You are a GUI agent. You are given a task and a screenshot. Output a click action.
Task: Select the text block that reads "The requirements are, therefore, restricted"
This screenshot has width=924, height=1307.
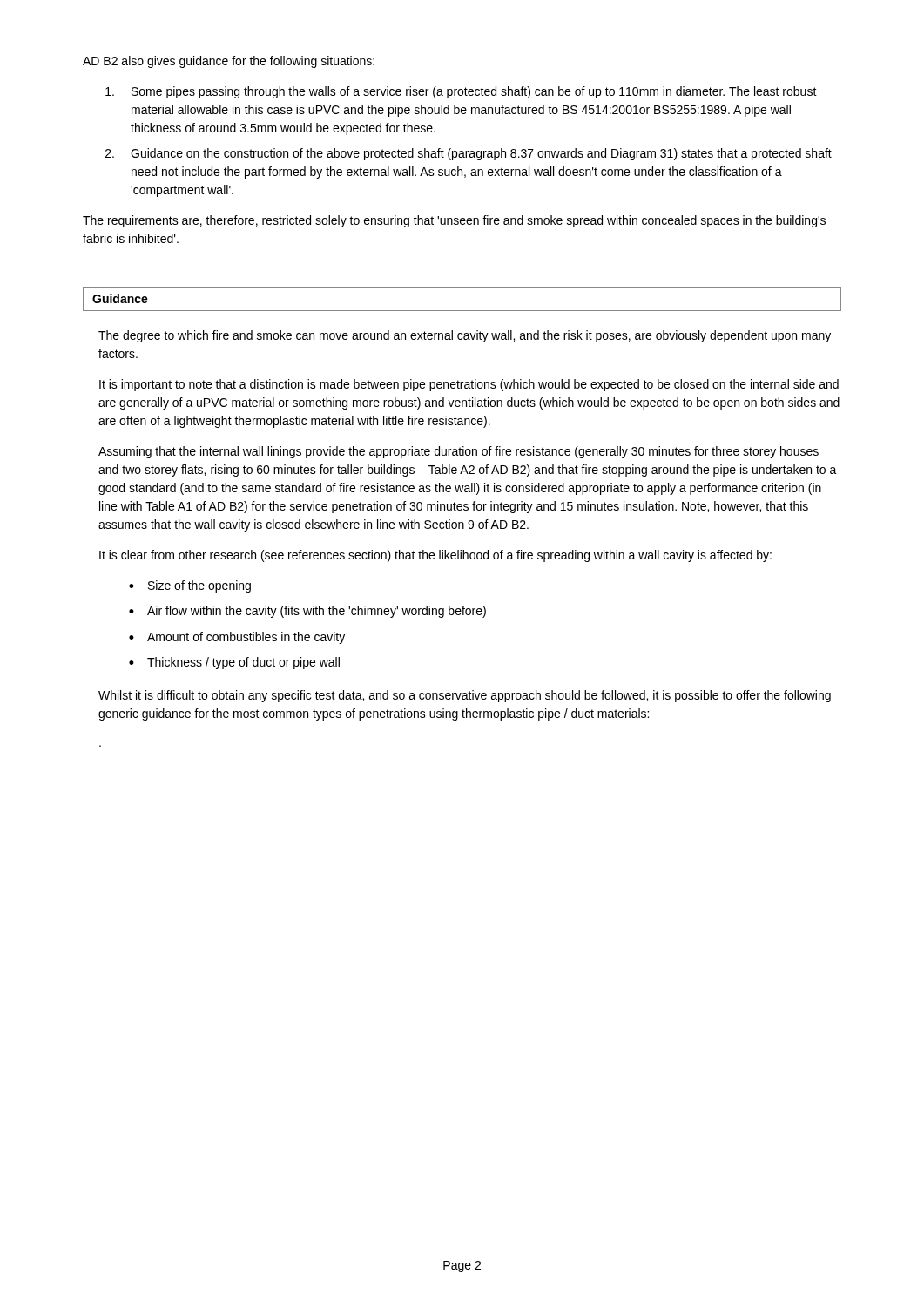click(454, 230)
